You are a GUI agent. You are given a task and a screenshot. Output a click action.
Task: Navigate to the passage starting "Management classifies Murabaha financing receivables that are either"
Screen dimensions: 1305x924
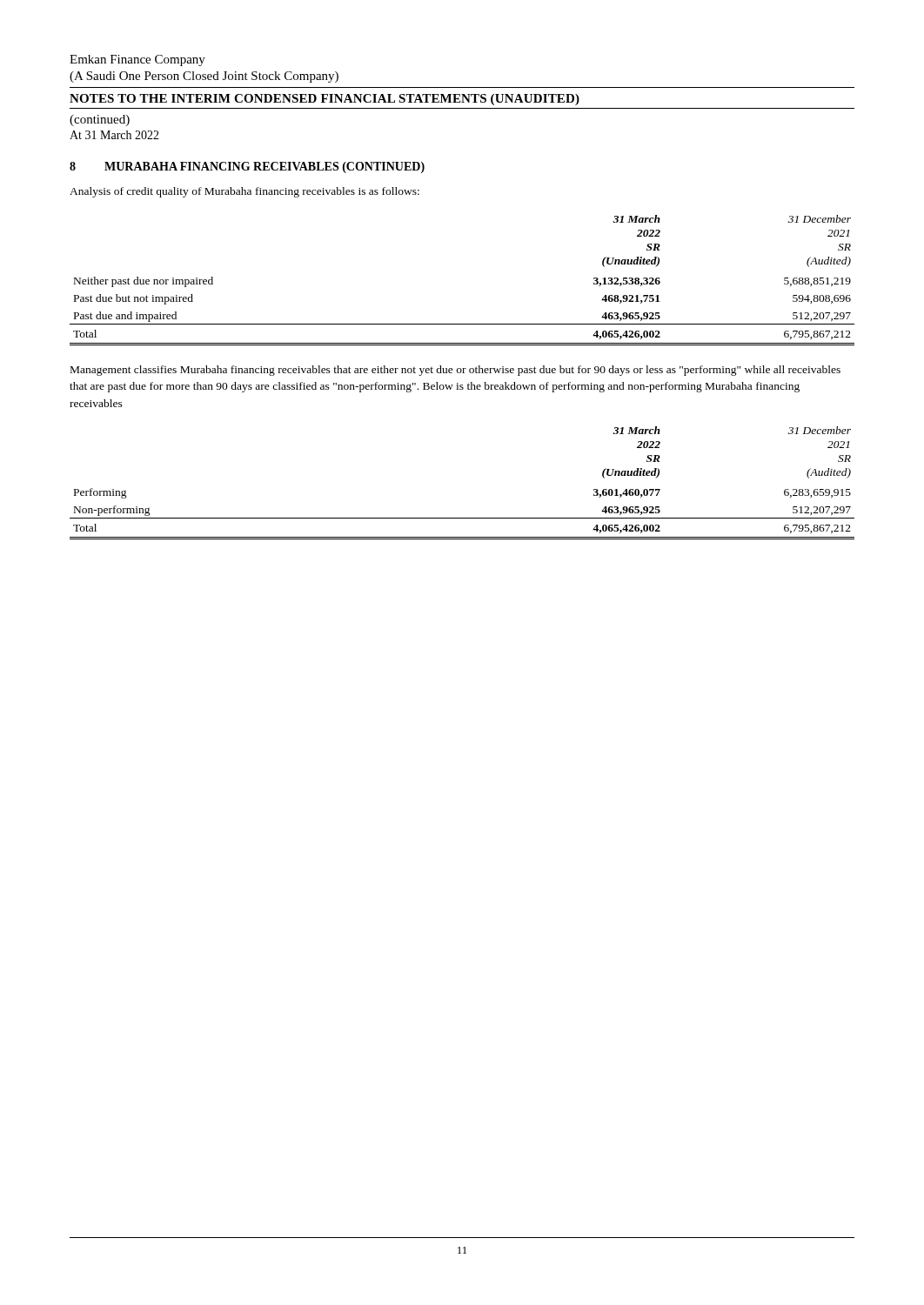coord(455,386)
